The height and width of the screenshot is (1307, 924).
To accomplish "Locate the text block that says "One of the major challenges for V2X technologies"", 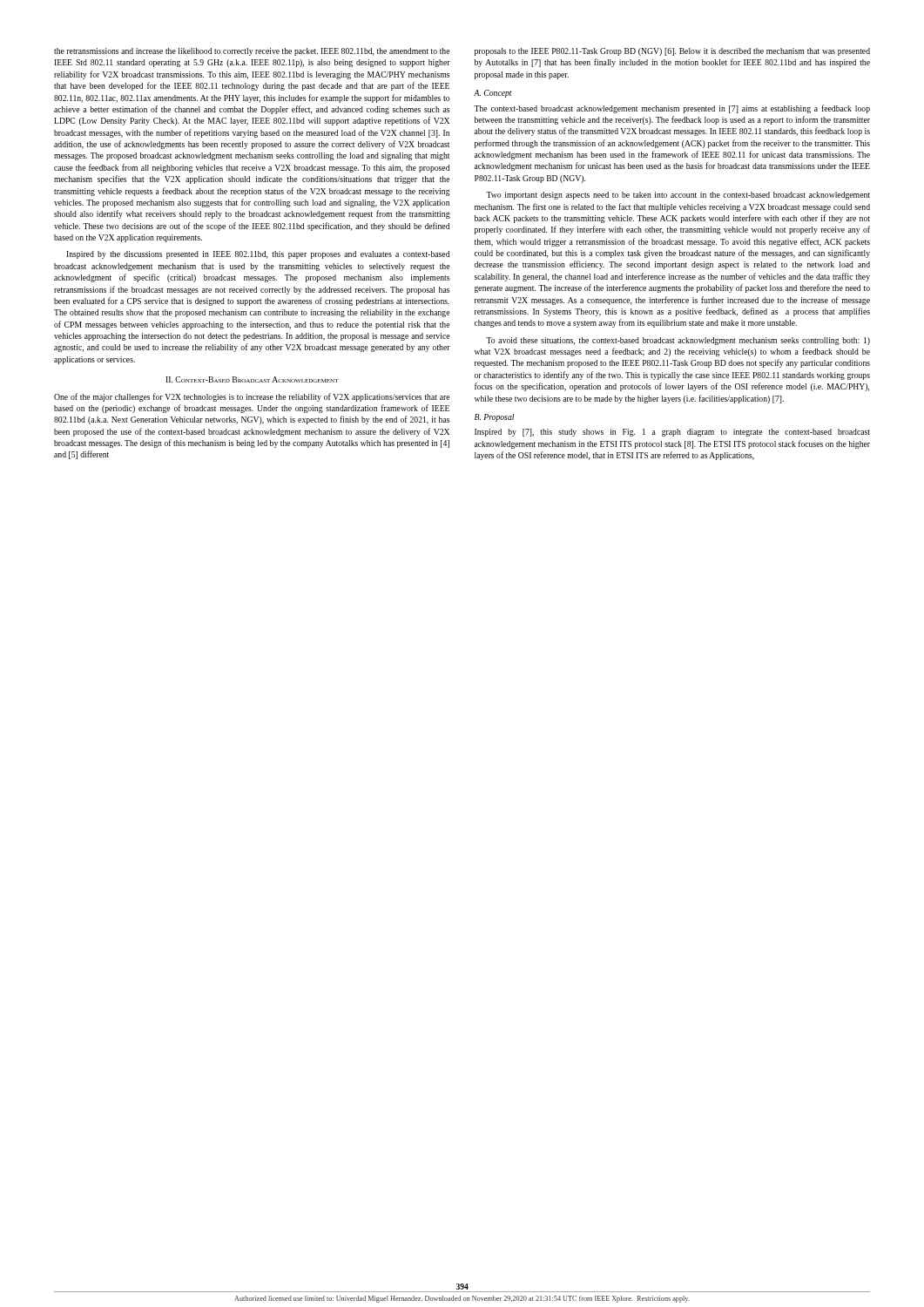I will point(252,426).
